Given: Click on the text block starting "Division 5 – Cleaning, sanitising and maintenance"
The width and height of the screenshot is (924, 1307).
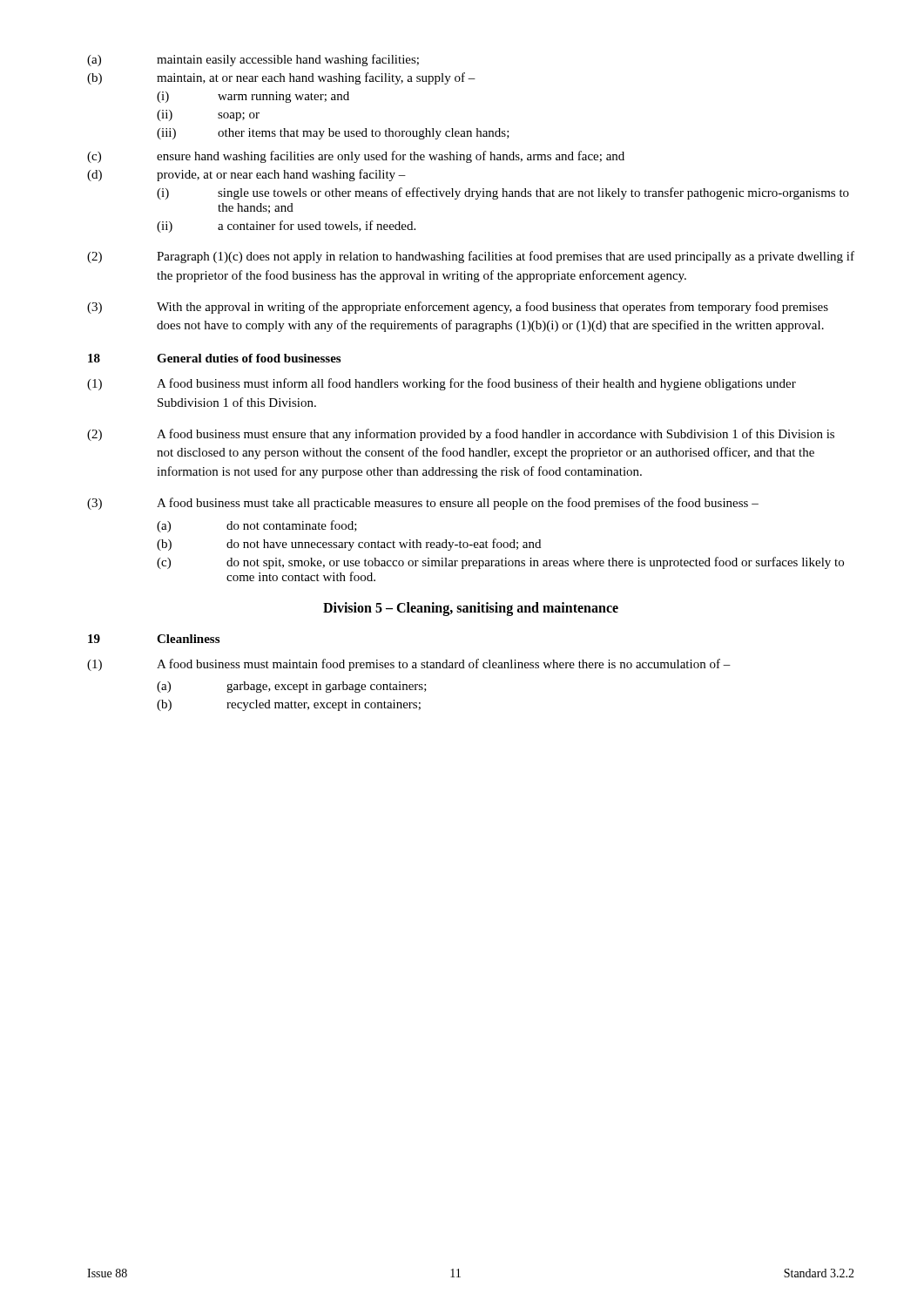Looking at the screenshot, I should click(x=471, y=607).
